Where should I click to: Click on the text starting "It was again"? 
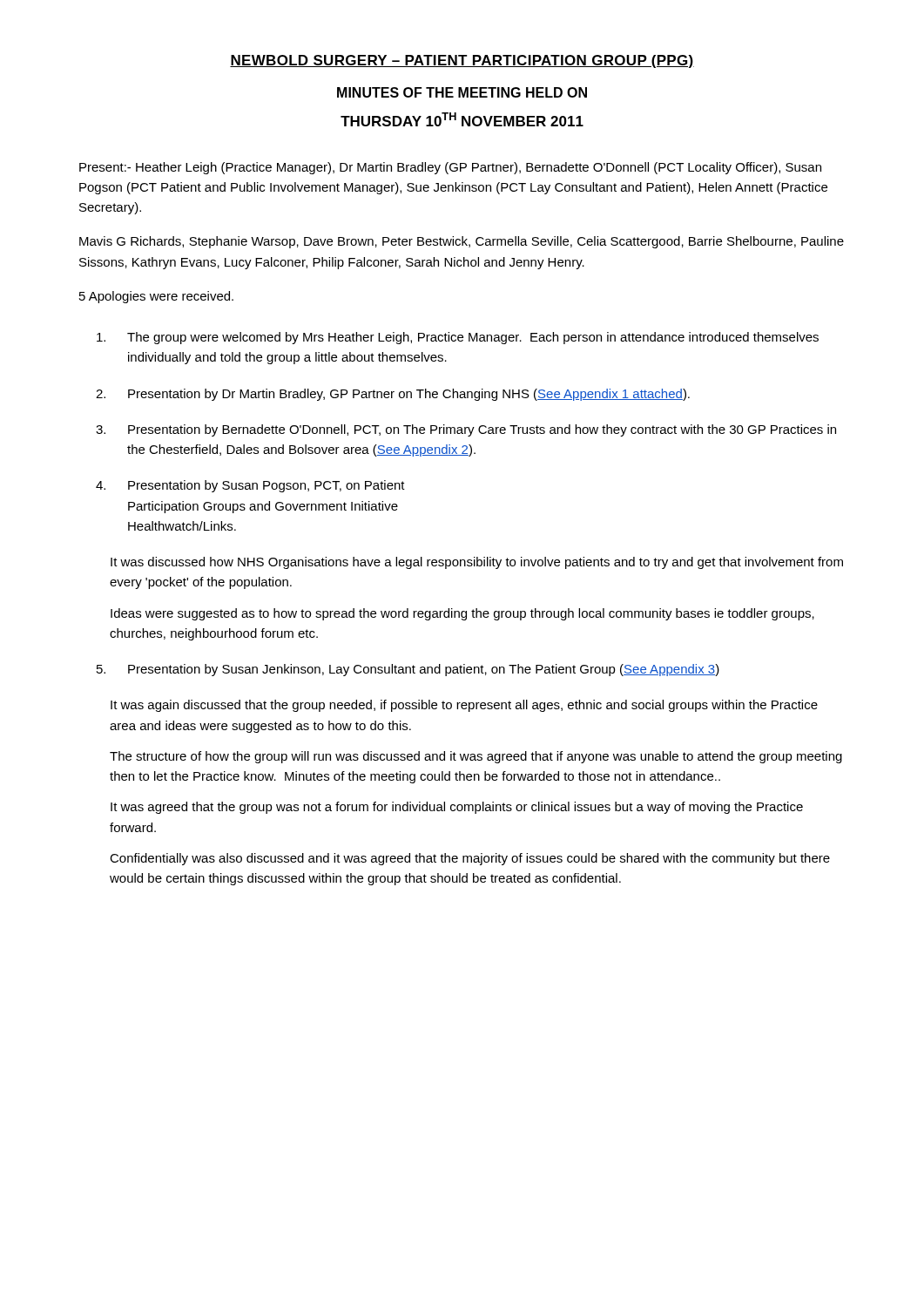pos(464,715)
